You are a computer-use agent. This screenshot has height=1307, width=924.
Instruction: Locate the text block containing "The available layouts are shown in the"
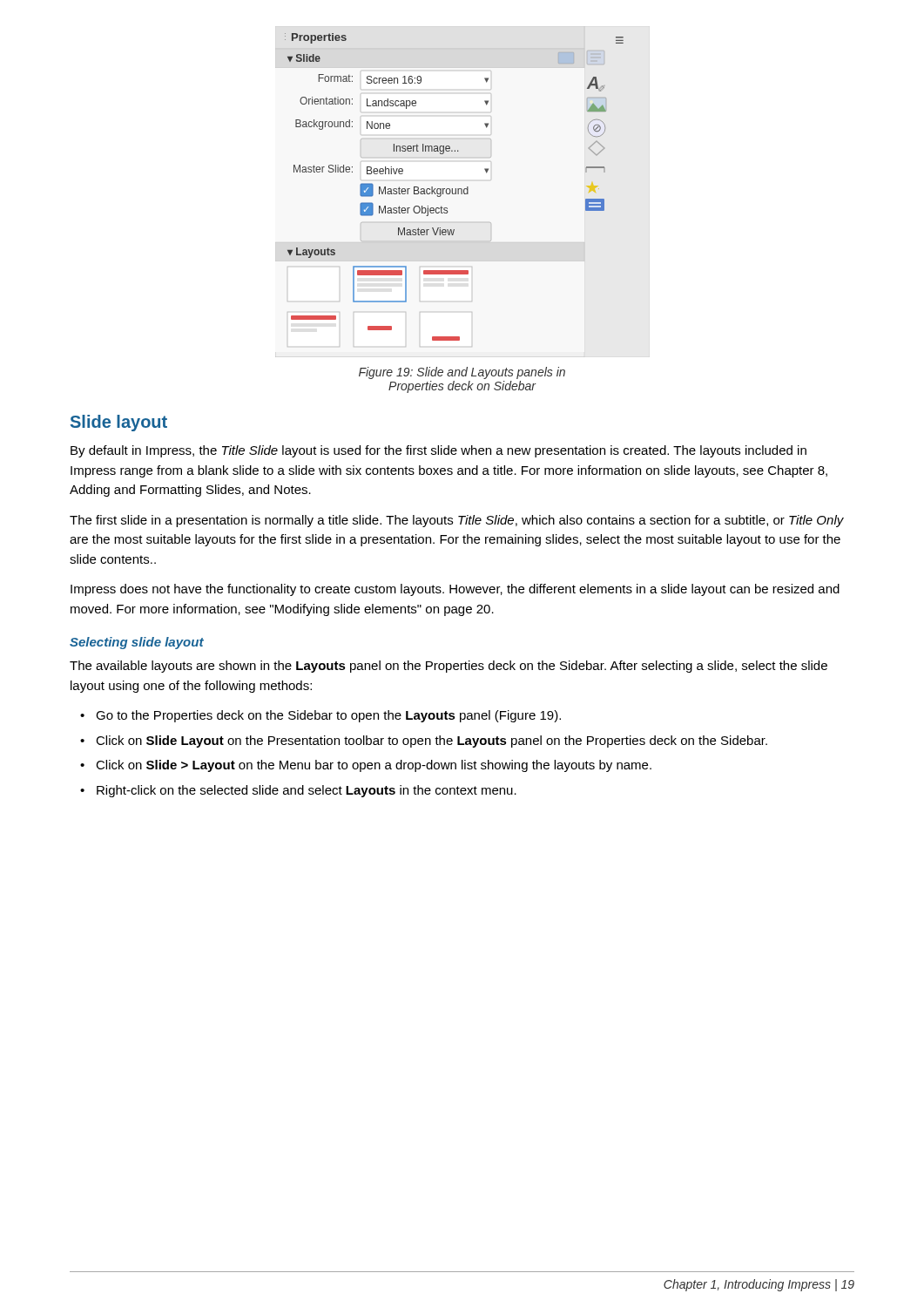(449, 675)
